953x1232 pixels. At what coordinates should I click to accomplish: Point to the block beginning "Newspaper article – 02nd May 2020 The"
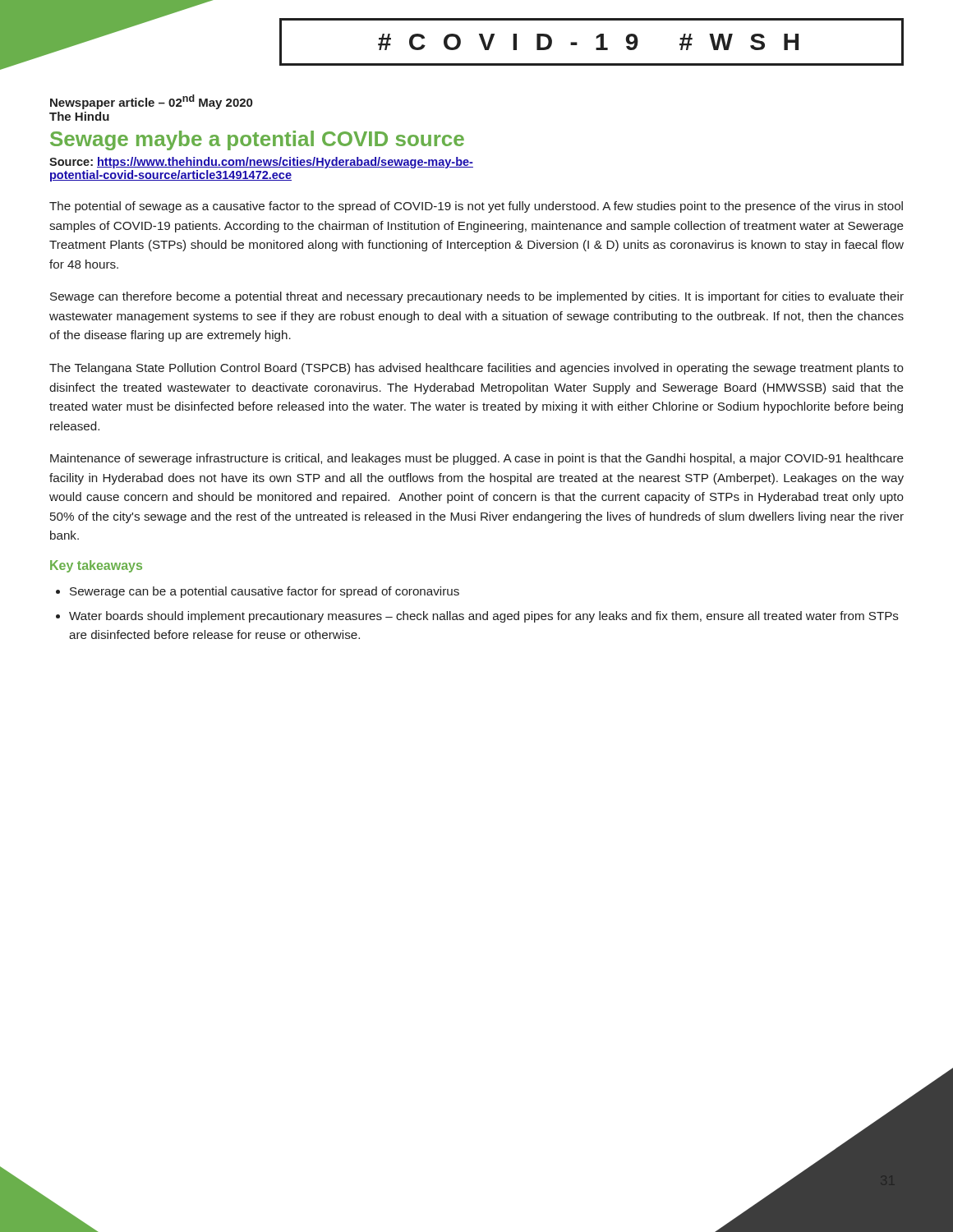click(x=151, y=108)
